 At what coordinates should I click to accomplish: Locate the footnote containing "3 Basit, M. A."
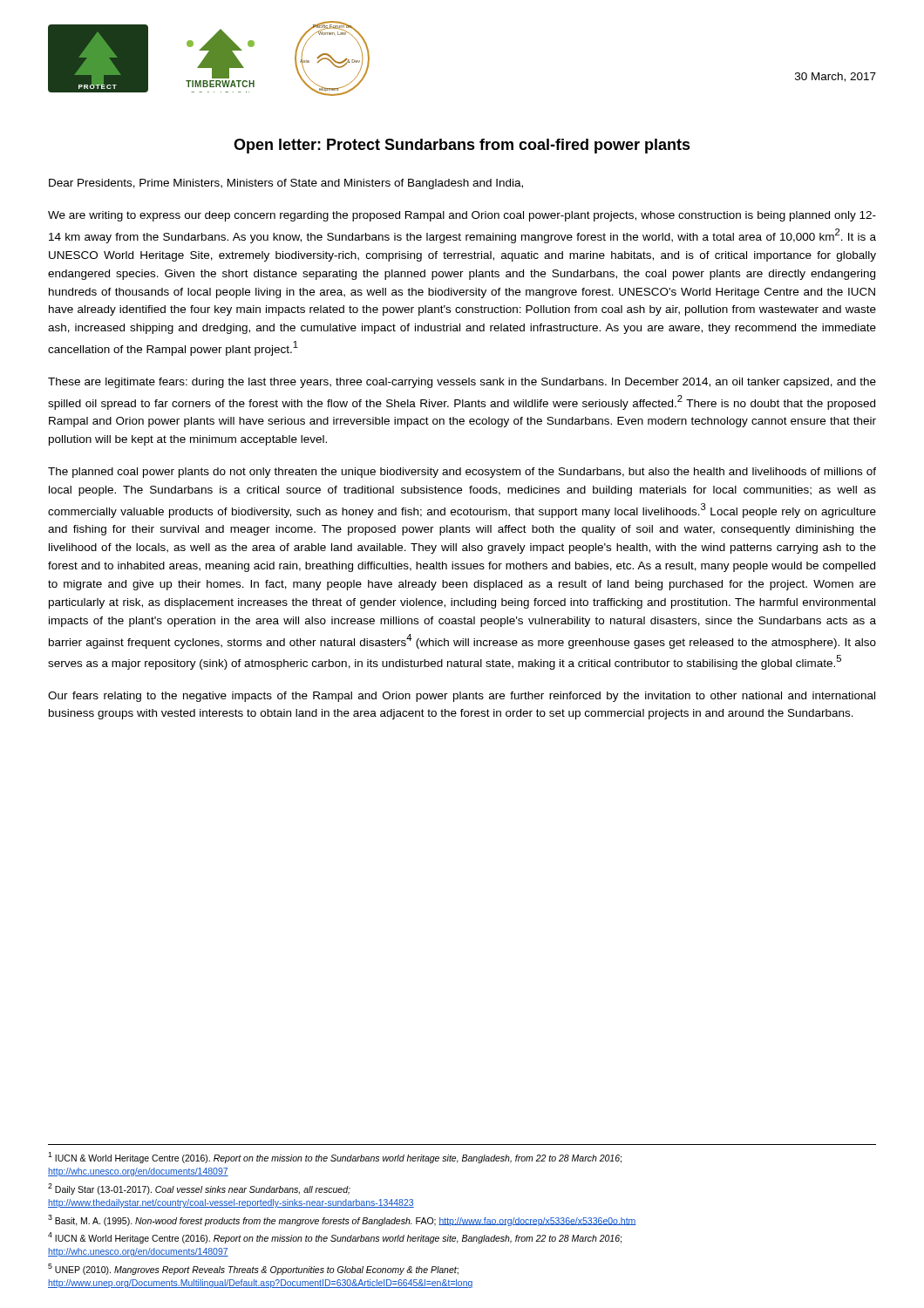click(342, 1219)
